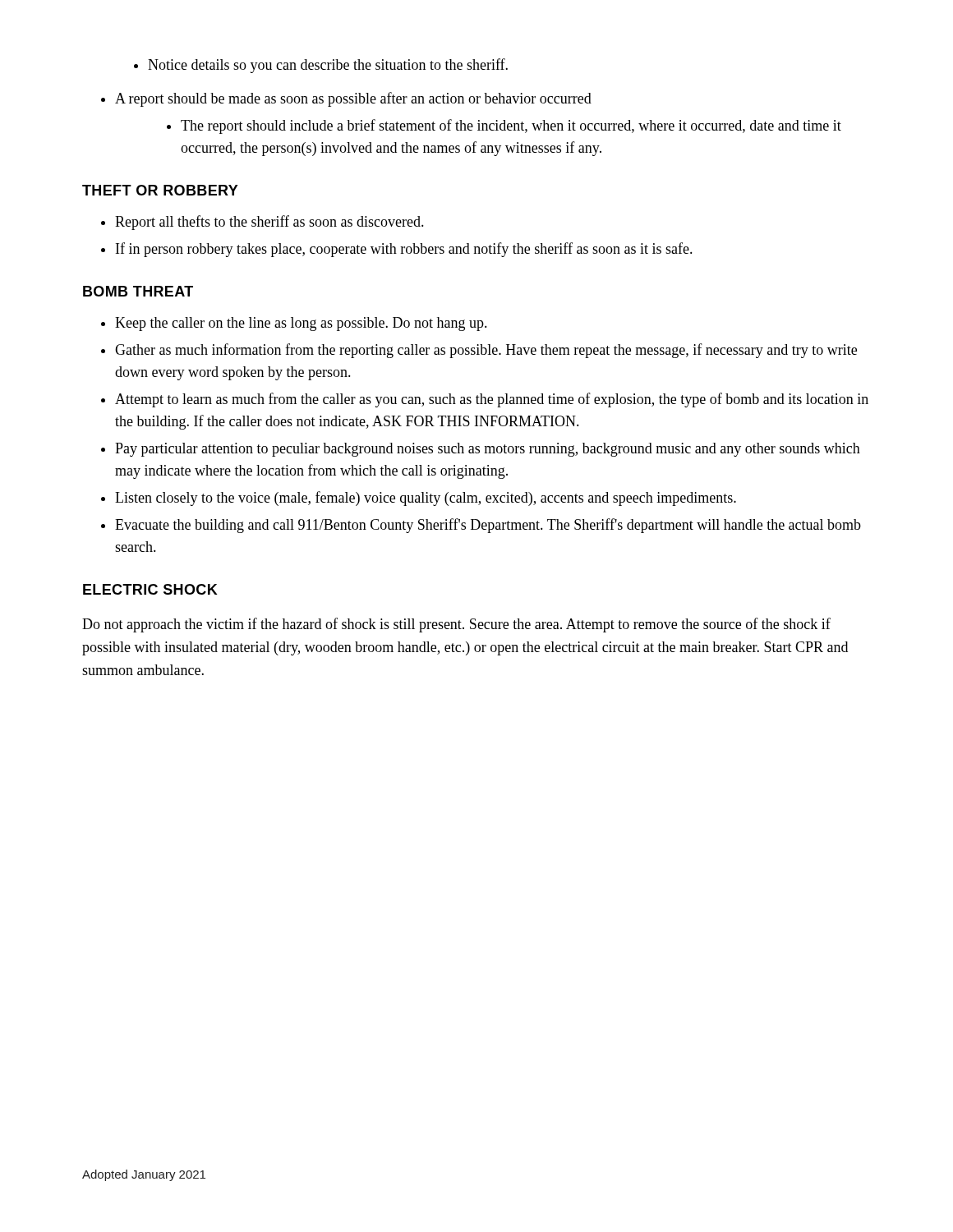Click on the region starting "Attempt to learn as much from the"

pos(476,411)
